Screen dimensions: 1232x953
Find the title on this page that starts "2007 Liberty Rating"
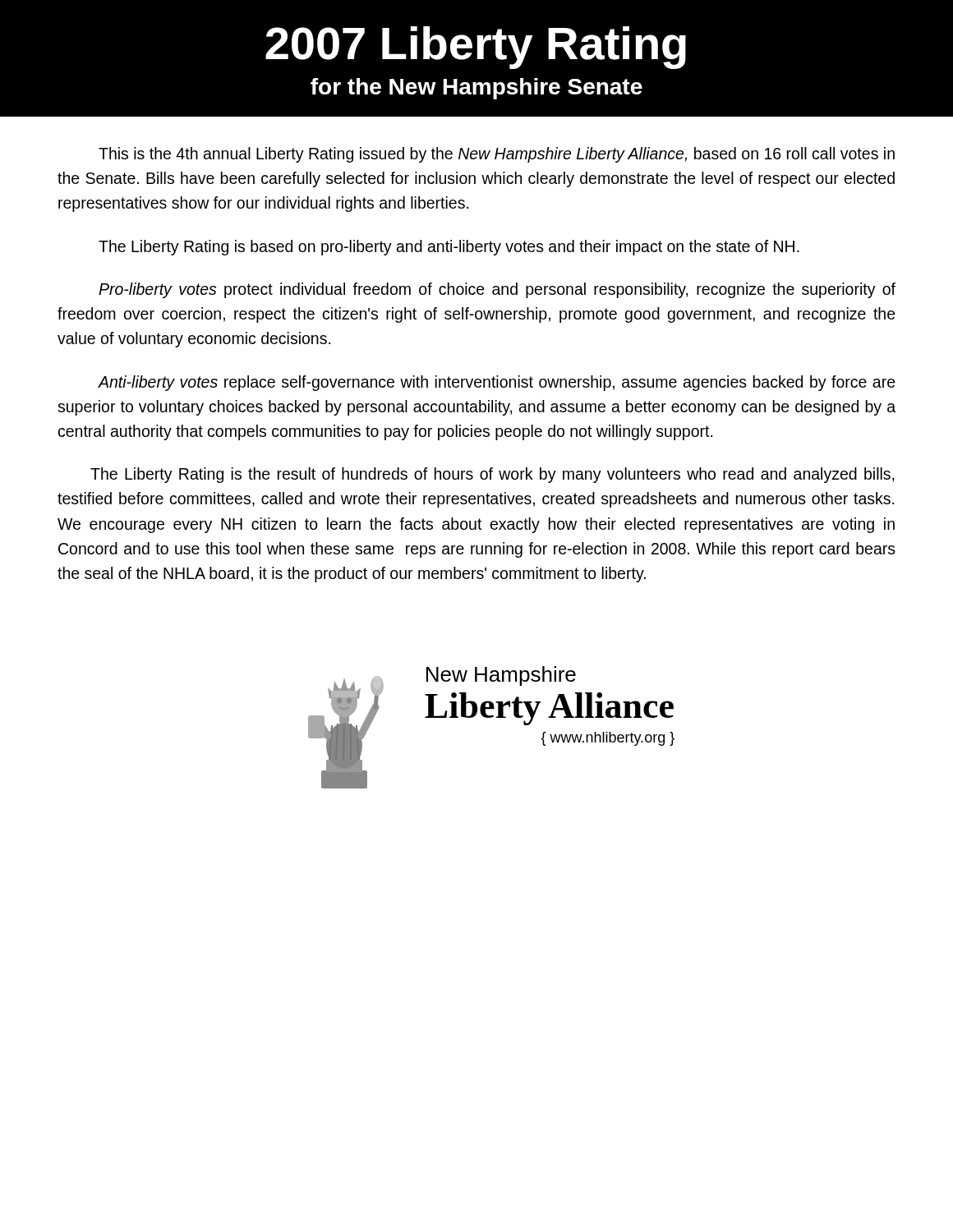pyautogui.click(x=476, y=58)
